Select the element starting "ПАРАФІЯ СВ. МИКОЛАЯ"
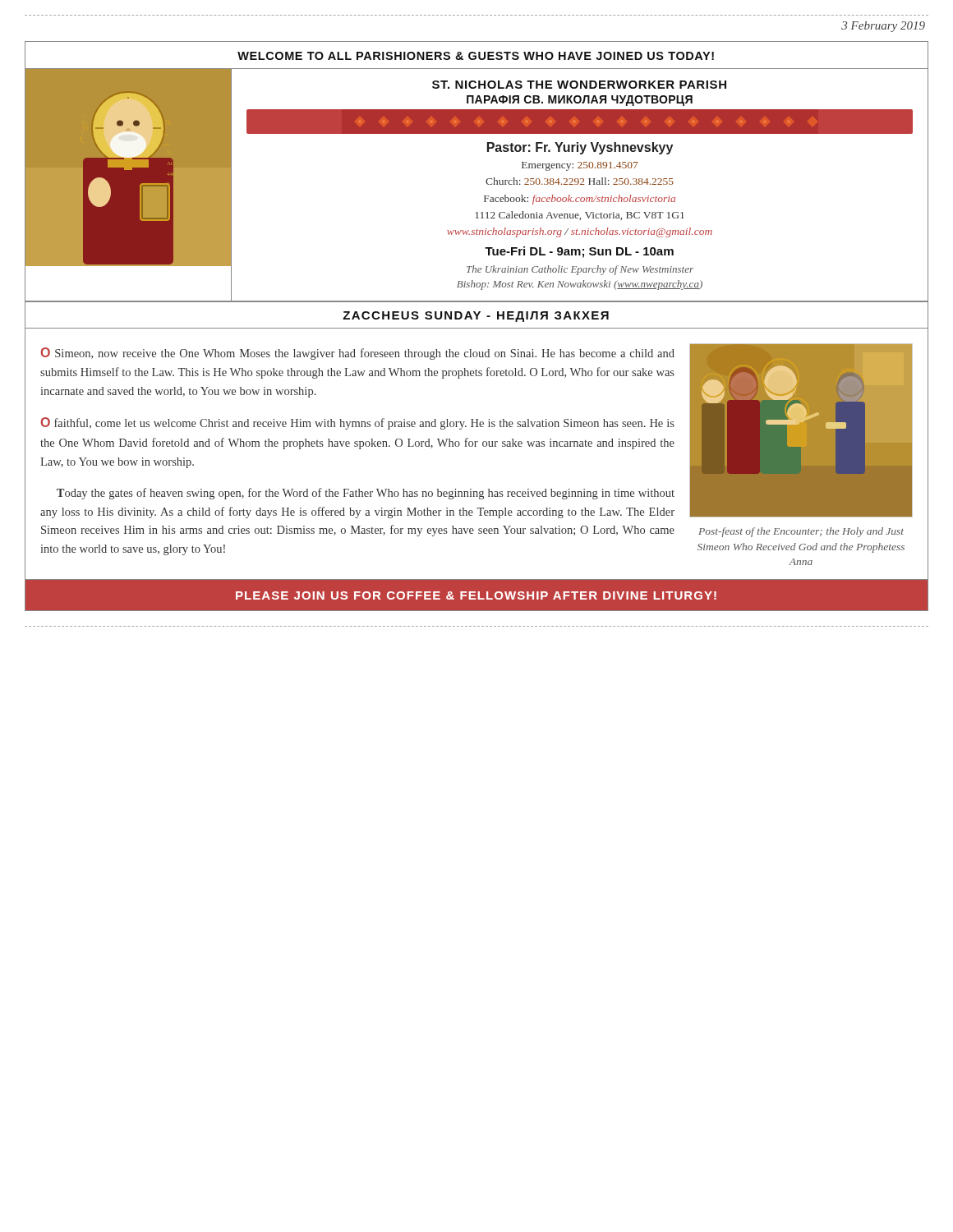 (x=580, y=99)
